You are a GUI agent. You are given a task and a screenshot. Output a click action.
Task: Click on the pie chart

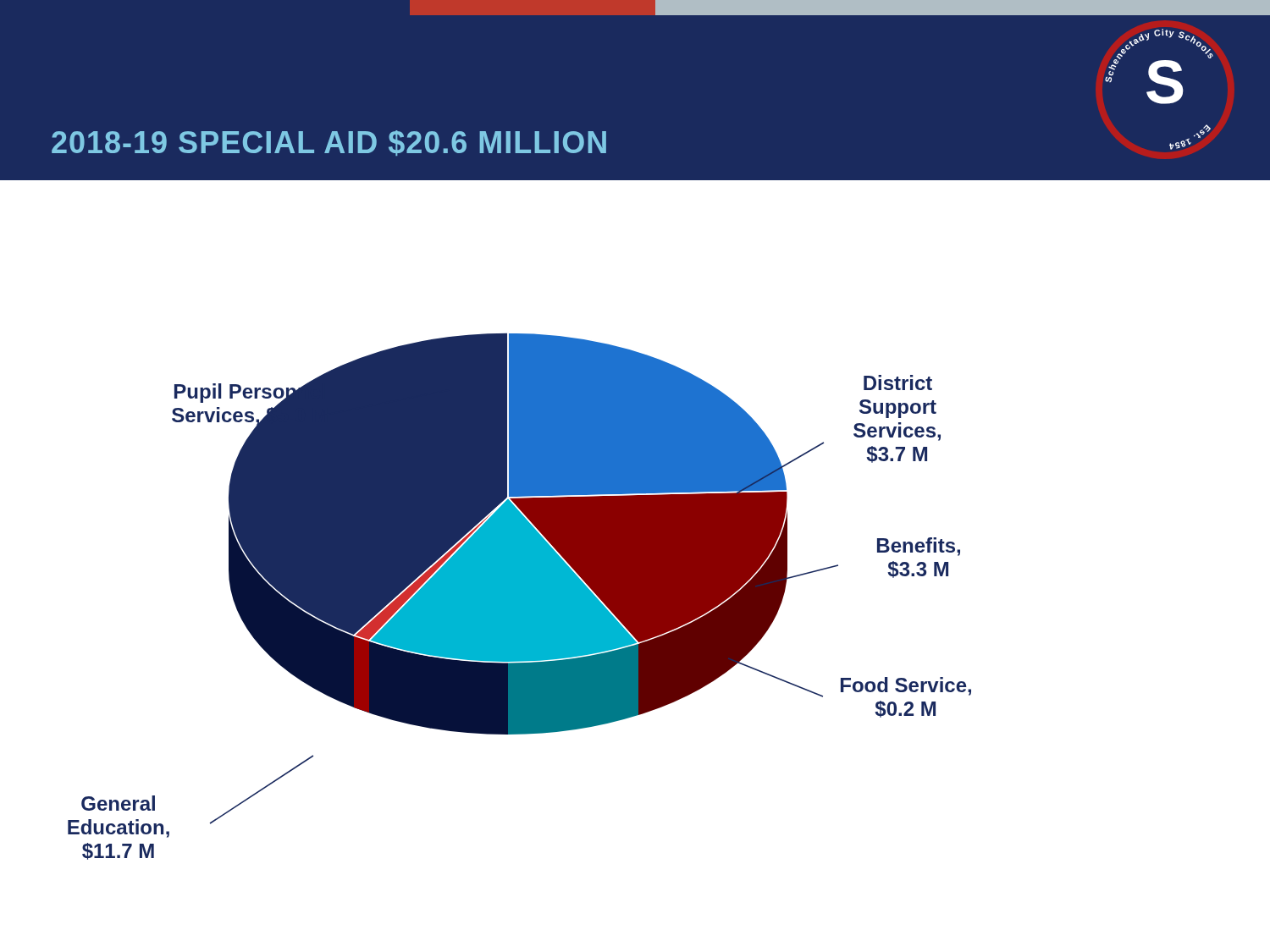pyautogui.click(x=635, y=566)
